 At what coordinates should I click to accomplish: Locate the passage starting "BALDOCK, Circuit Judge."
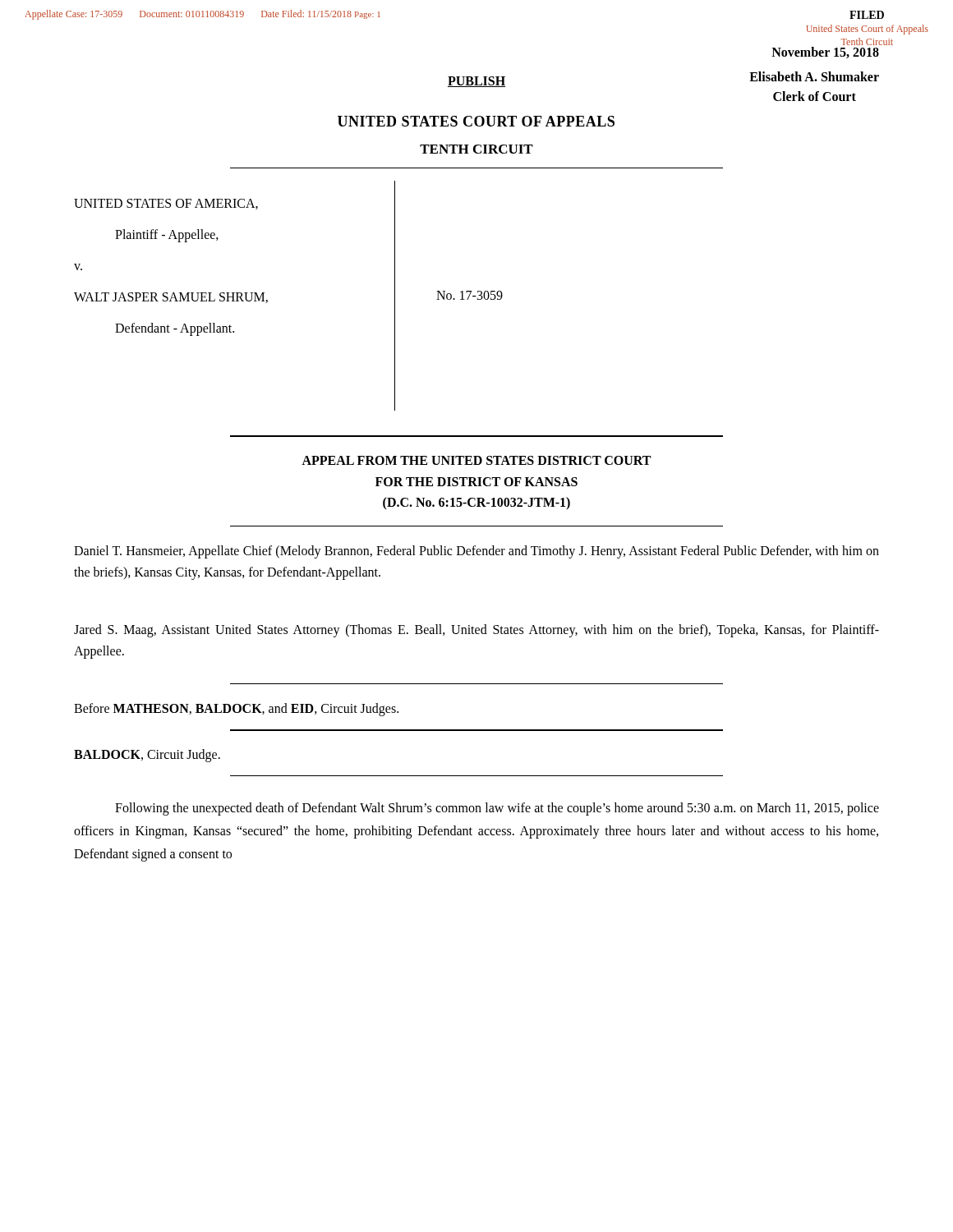pos(147,754)
